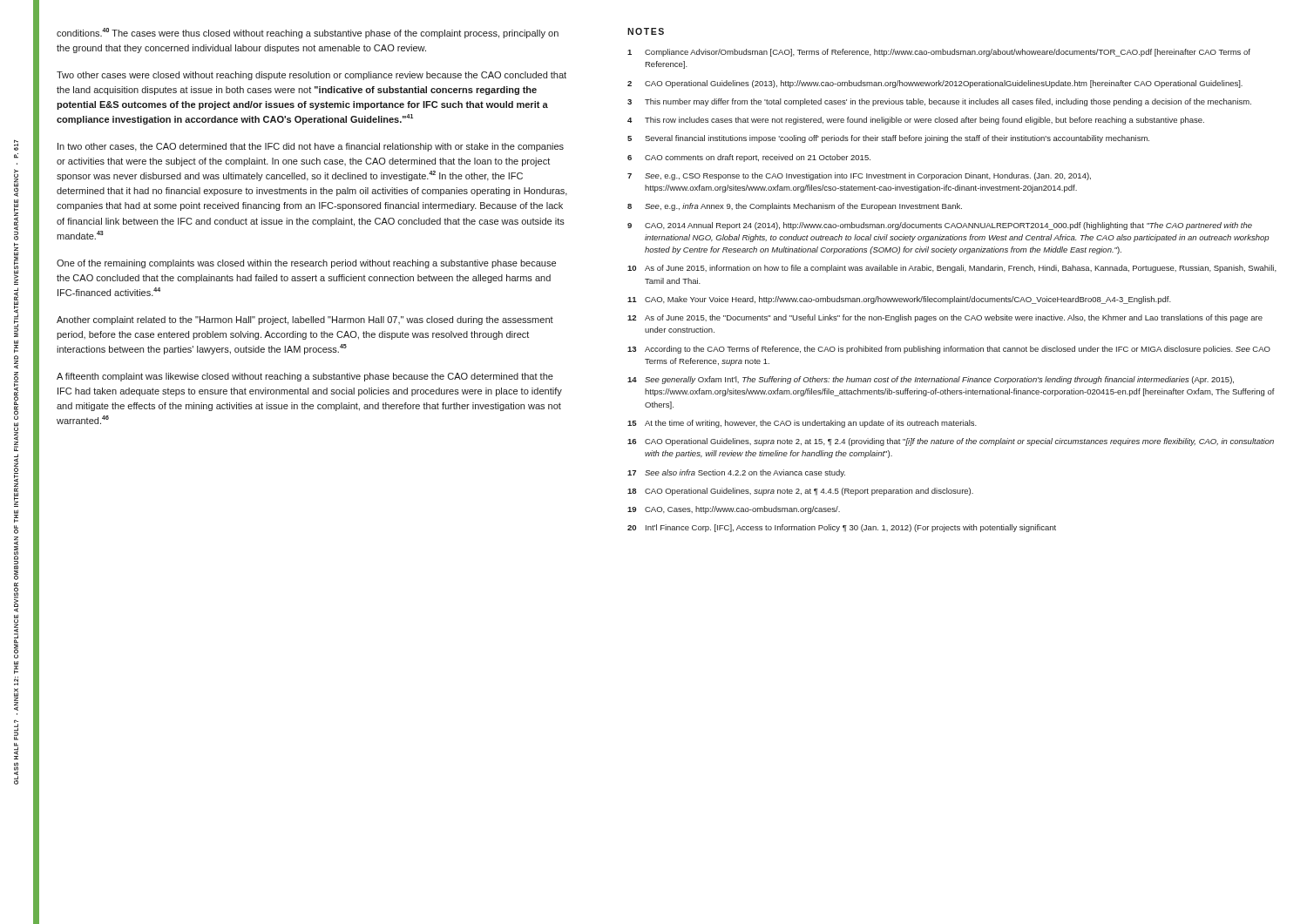Image resolution: width=1307 pixels, height=924 pixels.
Task: Click on the list item with the text "18 CAO Operational Guidelines, supra note 2,"
Action: tap(956, 491)
